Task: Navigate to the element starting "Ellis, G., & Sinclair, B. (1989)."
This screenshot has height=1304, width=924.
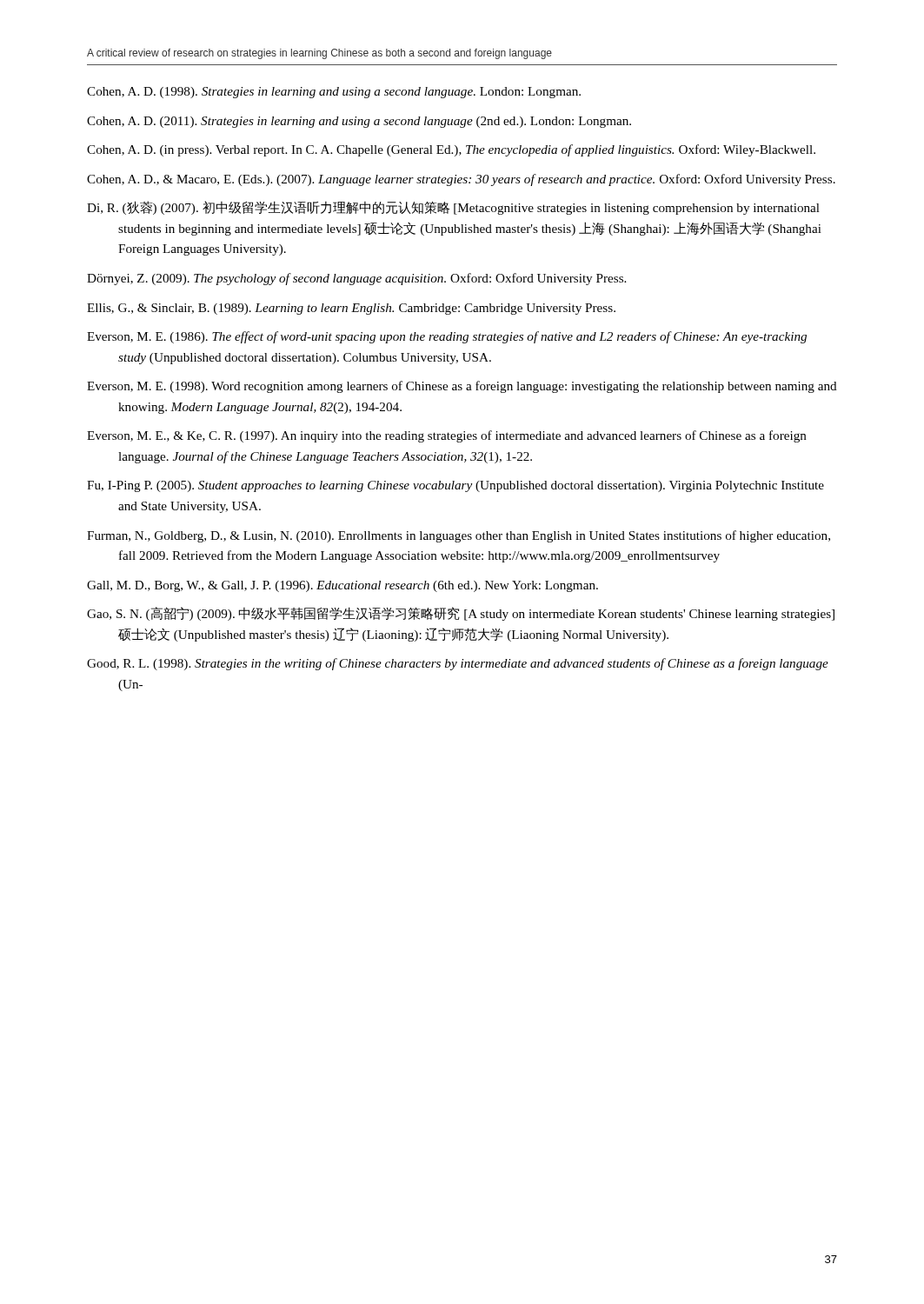Action: pyautogui.click(x=352, y=307)
